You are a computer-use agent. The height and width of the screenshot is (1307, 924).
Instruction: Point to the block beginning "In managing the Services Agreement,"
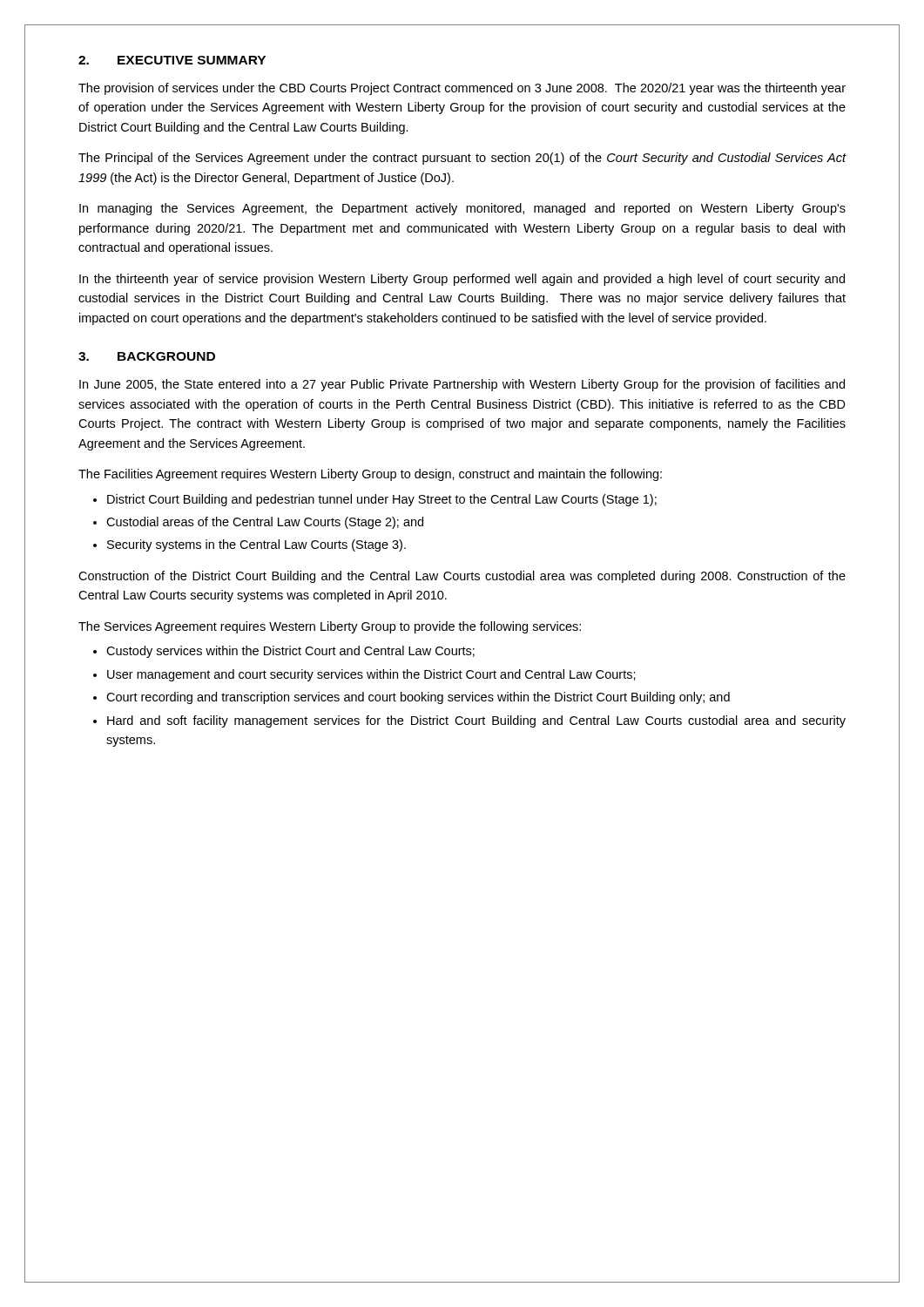[462, 228]
